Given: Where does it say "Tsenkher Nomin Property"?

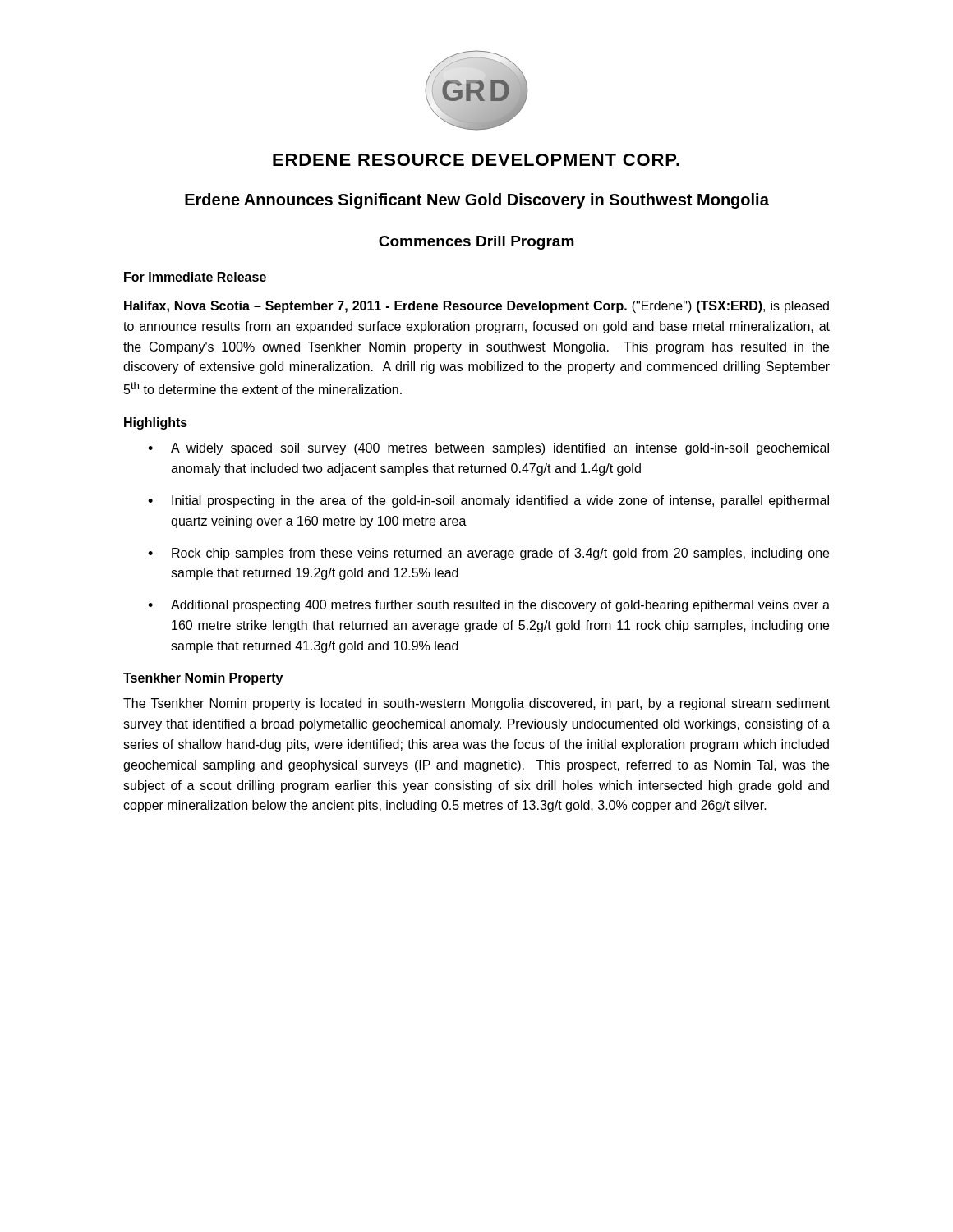Looking at the screenshot, I should (x=203, y=678).
